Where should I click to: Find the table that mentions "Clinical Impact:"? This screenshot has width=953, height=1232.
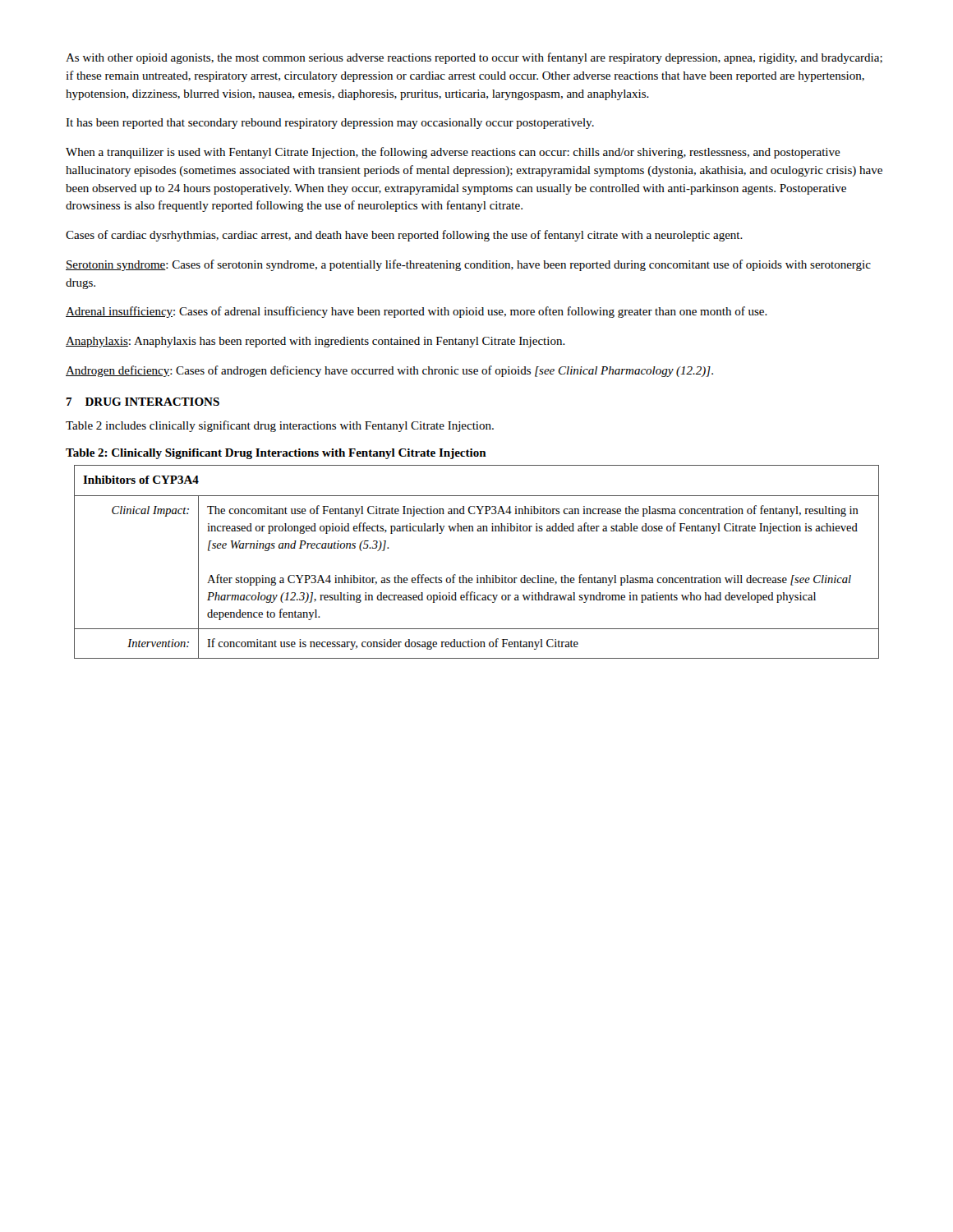tap(476, 562)
